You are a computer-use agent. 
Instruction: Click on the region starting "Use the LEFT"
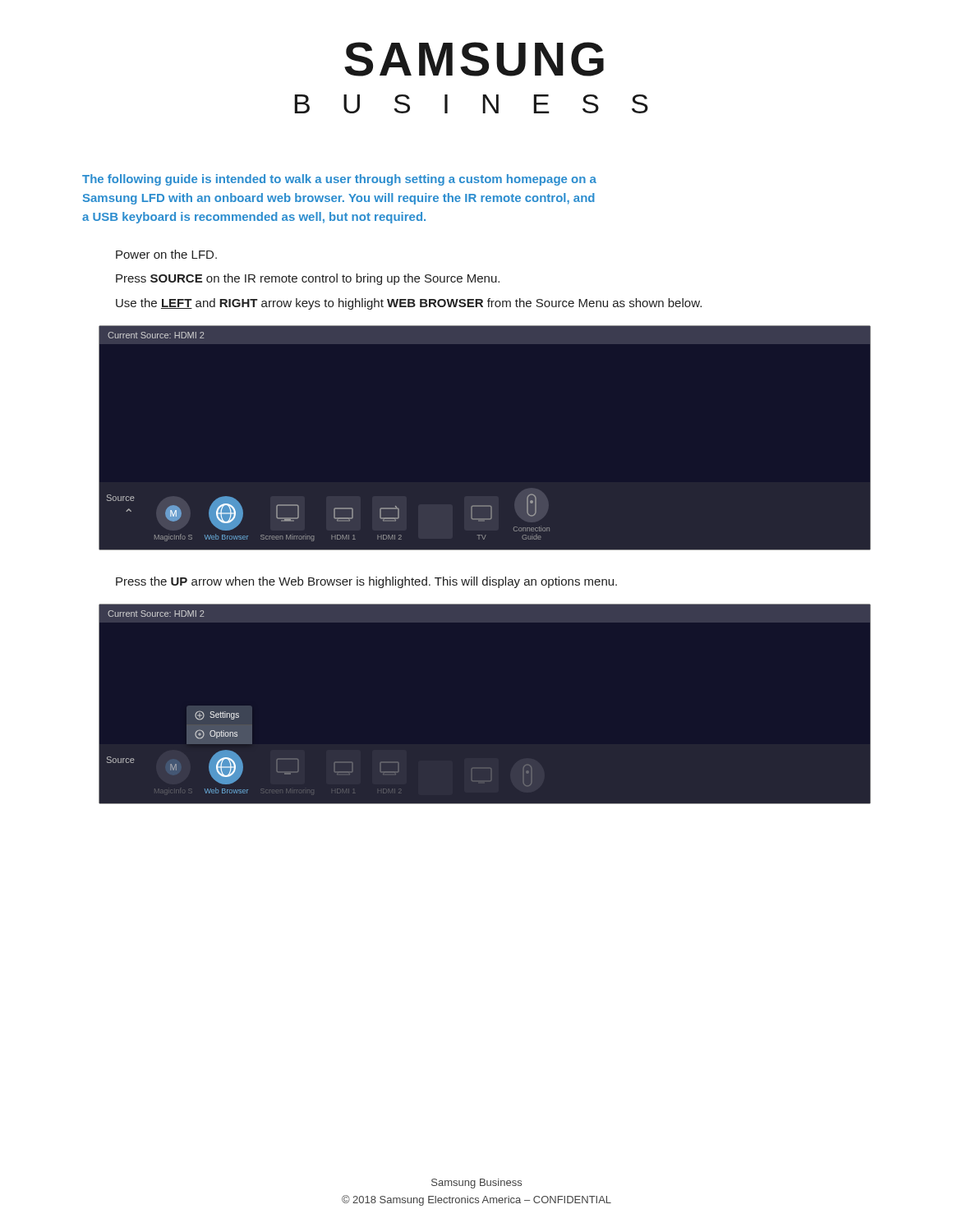point(493,304)
